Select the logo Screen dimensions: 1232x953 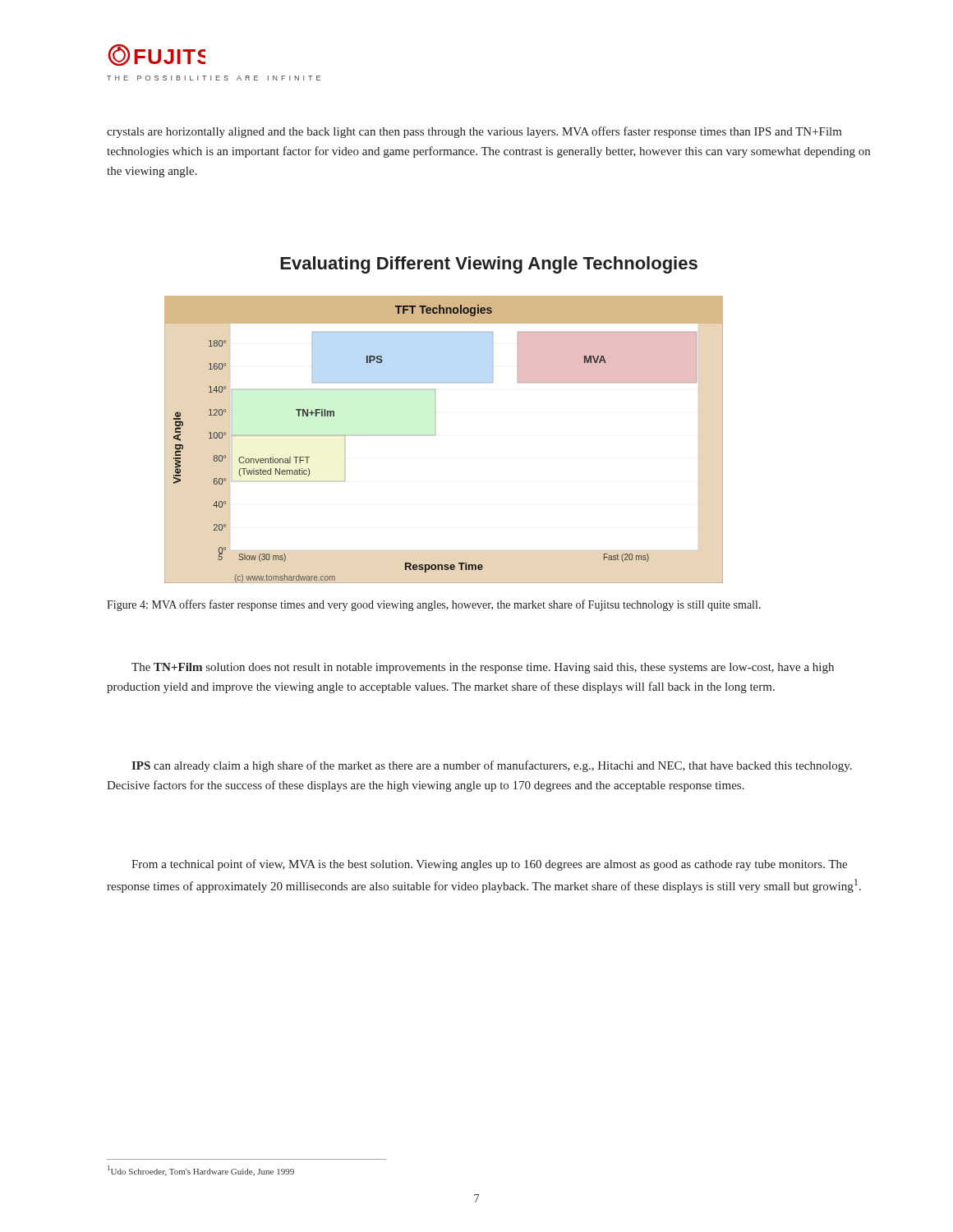(x=215, y=62)
